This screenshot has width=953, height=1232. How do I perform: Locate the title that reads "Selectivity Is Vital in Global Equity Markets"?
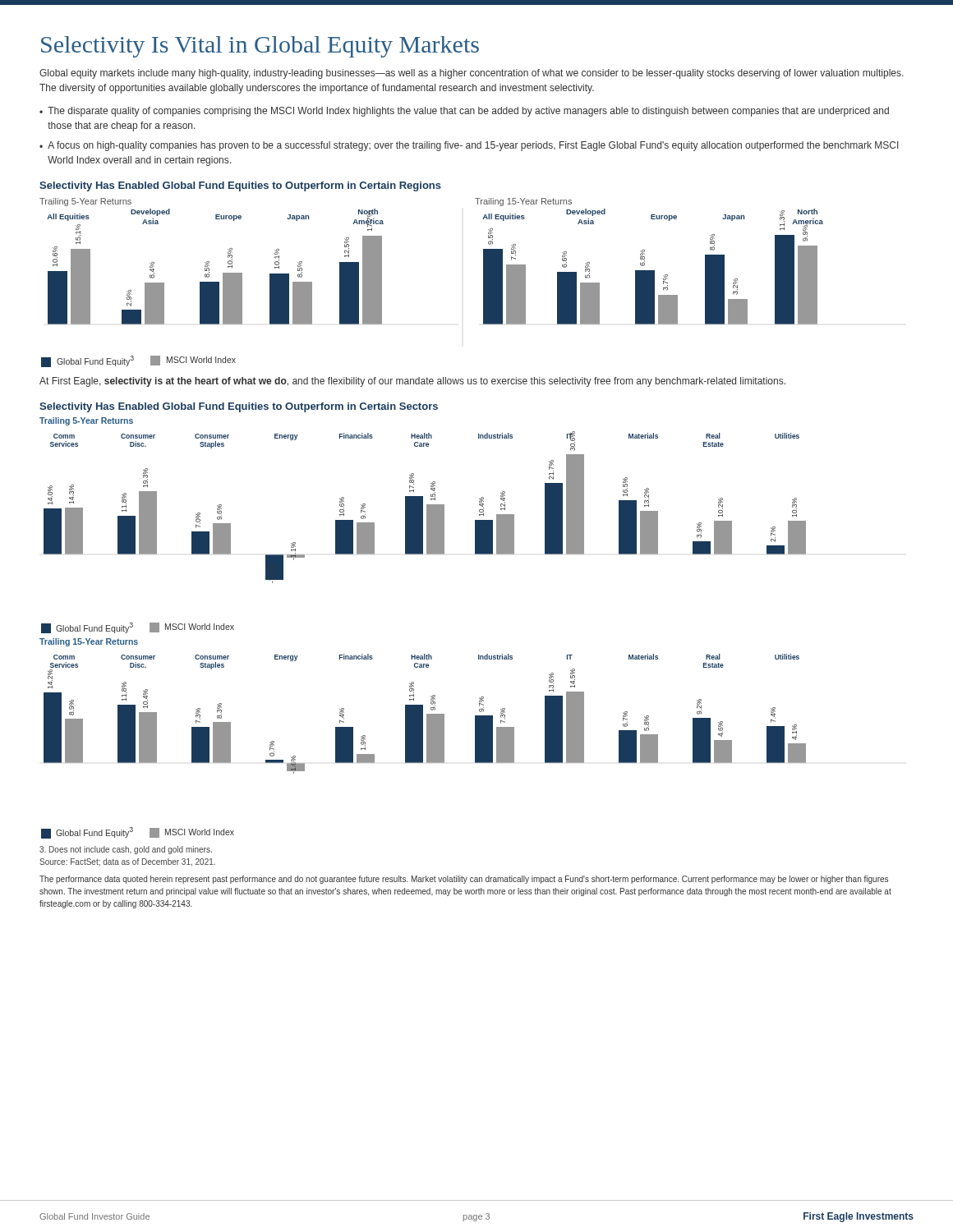tap(260, 44)
